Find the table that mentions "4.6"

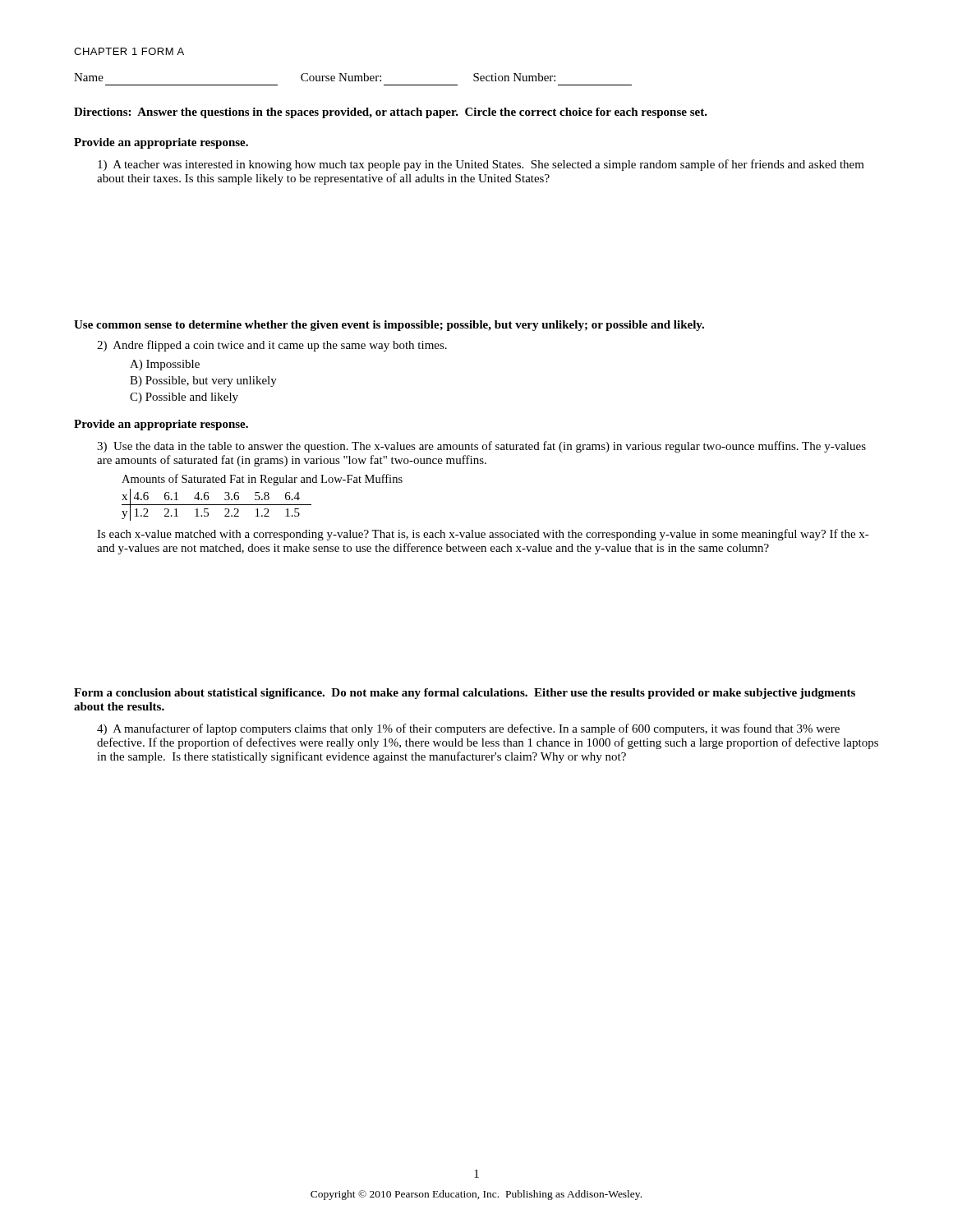(500, 505)
